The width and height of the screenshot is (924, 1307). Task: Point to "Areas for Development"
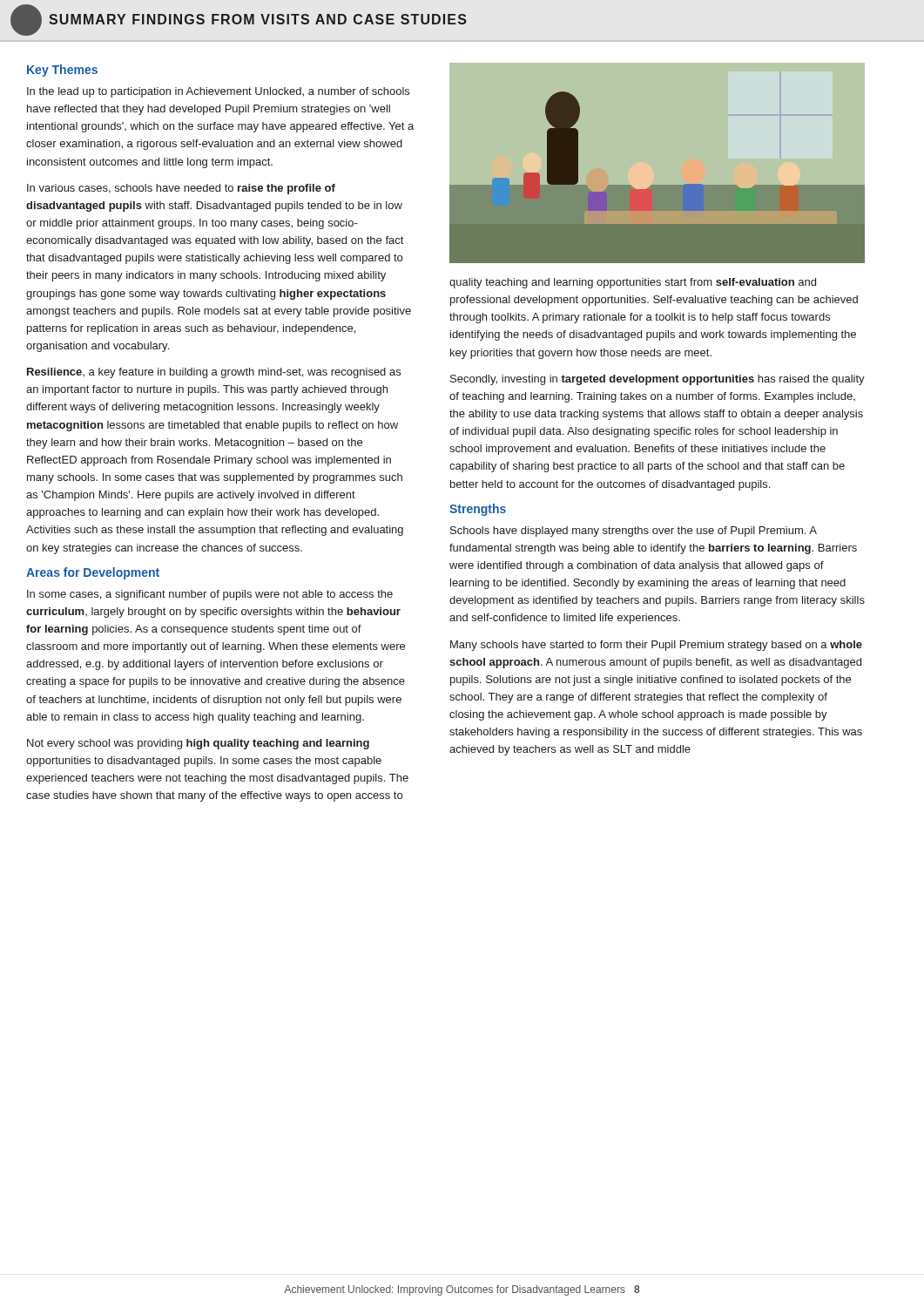point(93,572)
